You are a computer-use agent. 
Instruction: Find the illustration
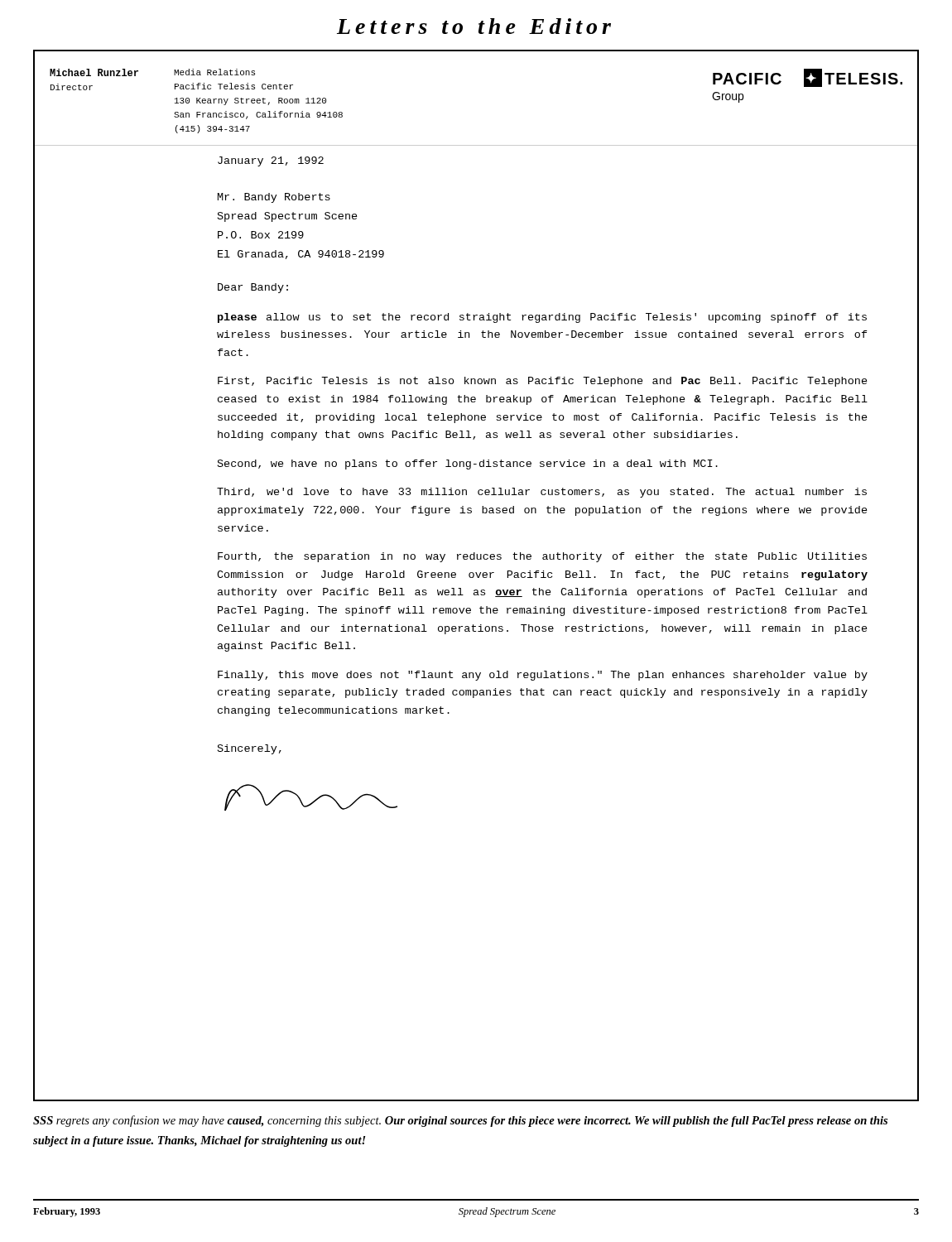(542, 795)
